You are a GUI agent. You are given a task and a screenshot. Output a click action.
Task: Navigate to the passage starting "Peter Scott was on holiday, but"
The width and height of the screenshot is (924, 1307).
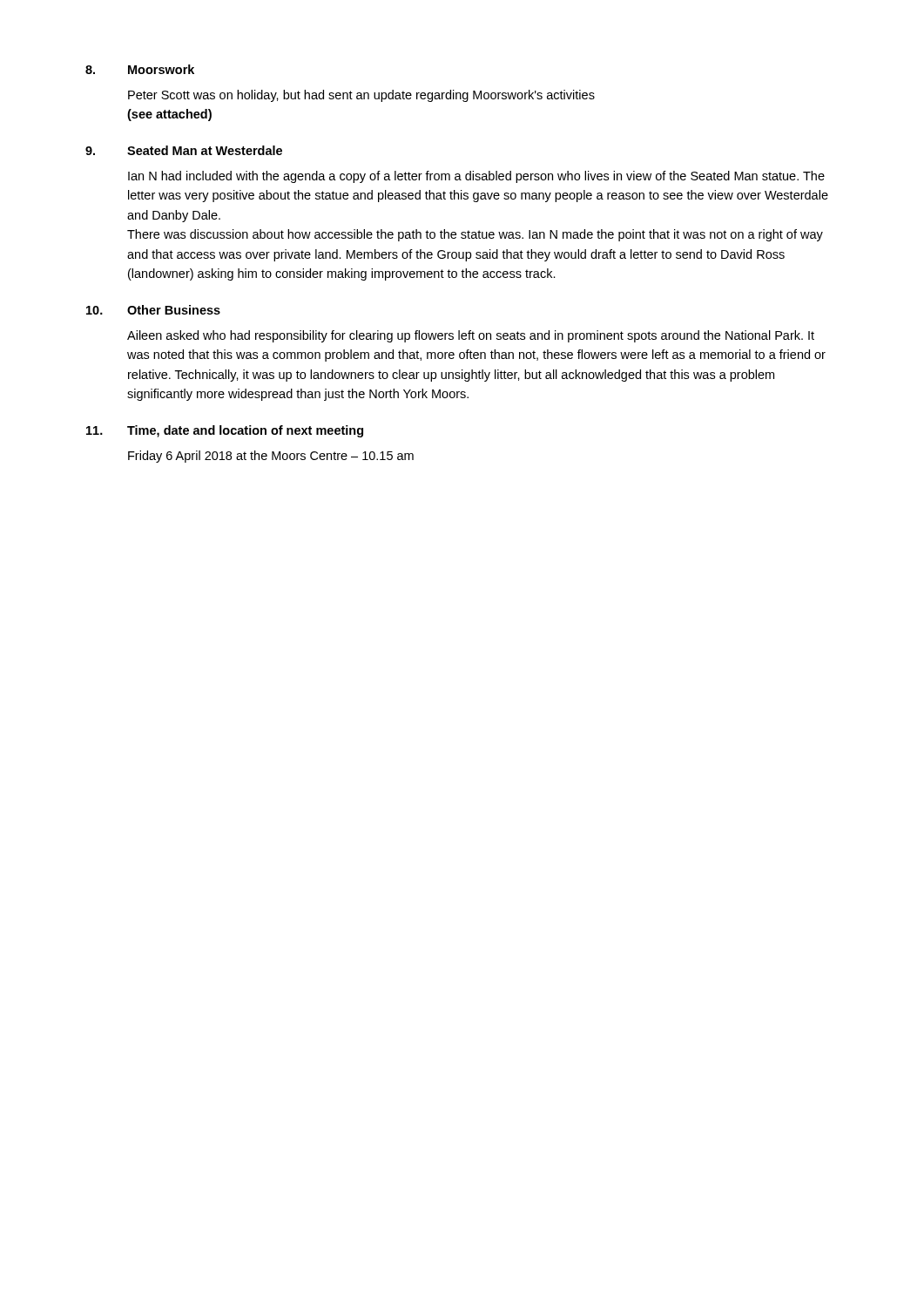click(483, 105)
